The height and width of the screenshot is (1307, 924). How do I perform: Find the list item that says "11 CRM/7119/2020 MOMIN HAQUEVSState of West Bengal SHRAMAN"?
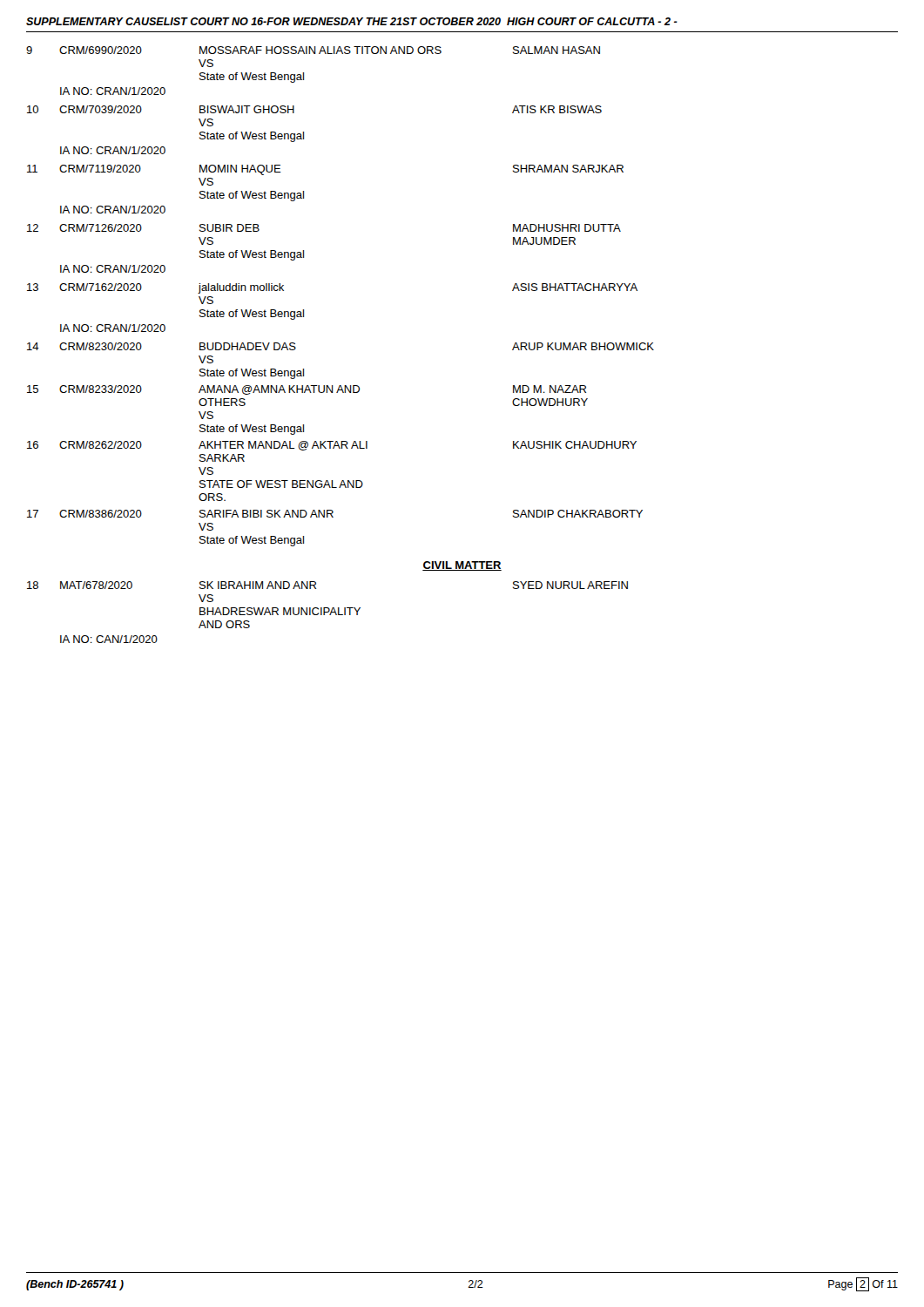tap(111, 169)
